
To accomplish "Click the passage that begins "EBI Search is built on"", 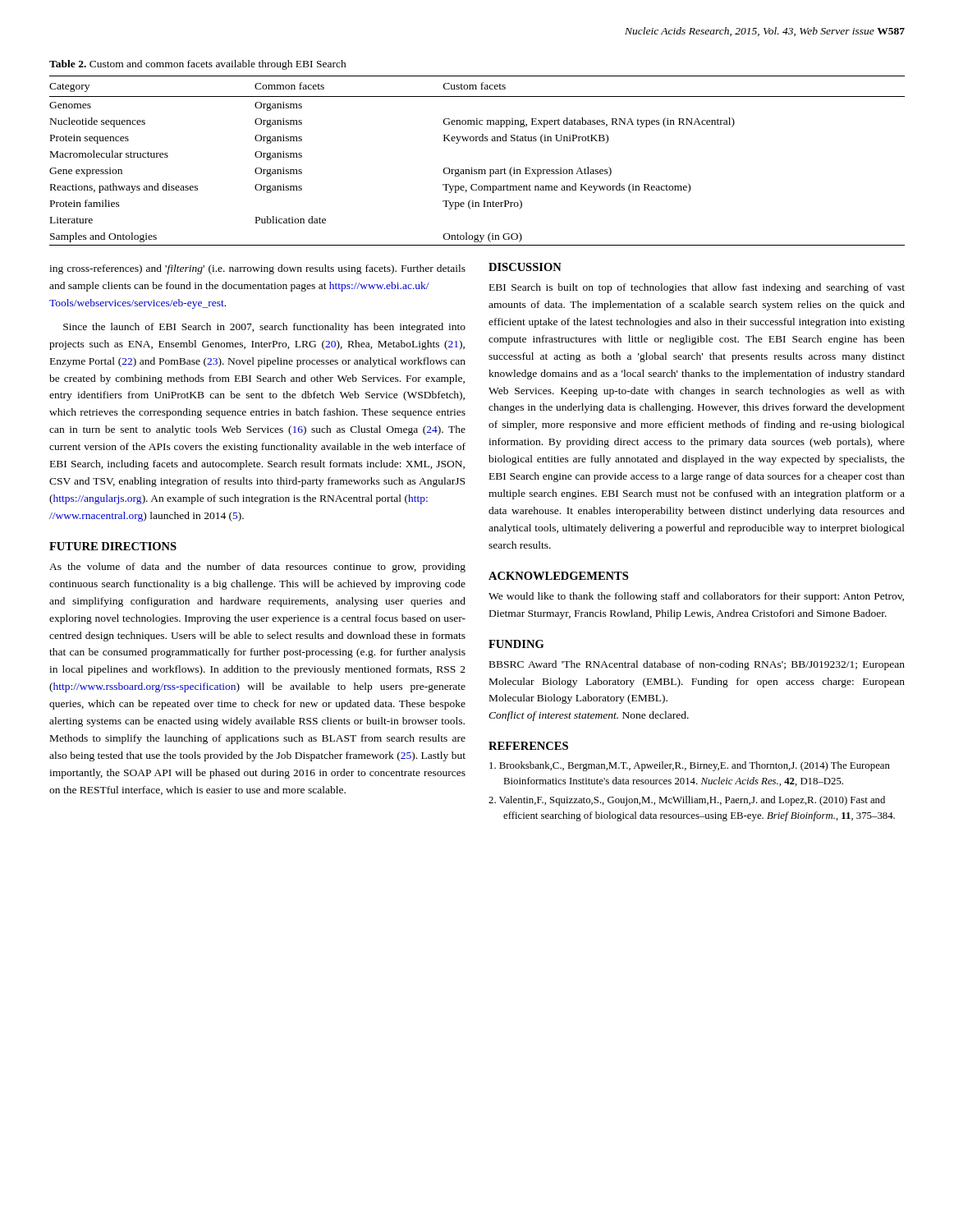I will 697,417.
